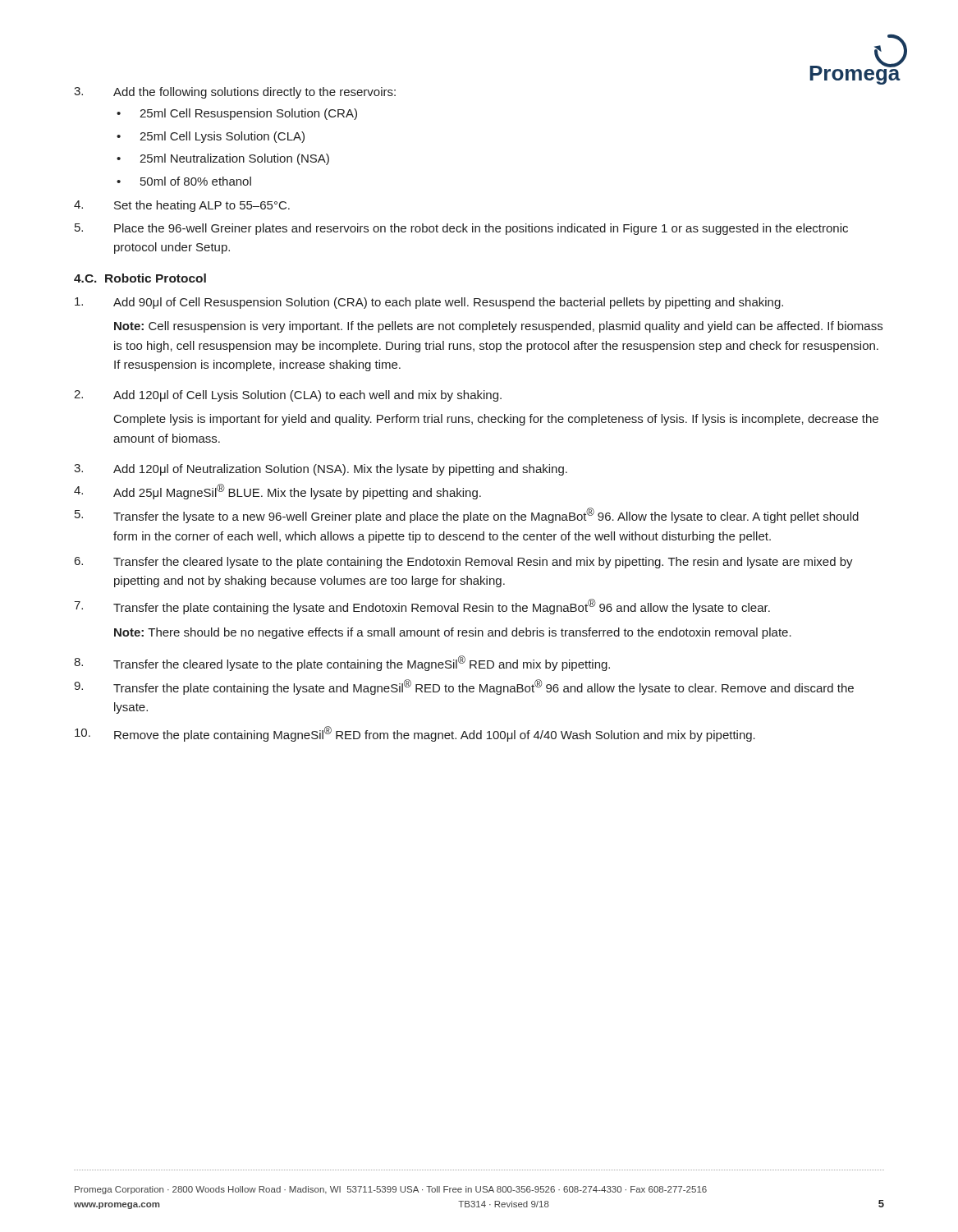958x1232 pixels.
Task: Find the text block that reads "Note: Cell resuspension is very important."
Action: point(498,345)
